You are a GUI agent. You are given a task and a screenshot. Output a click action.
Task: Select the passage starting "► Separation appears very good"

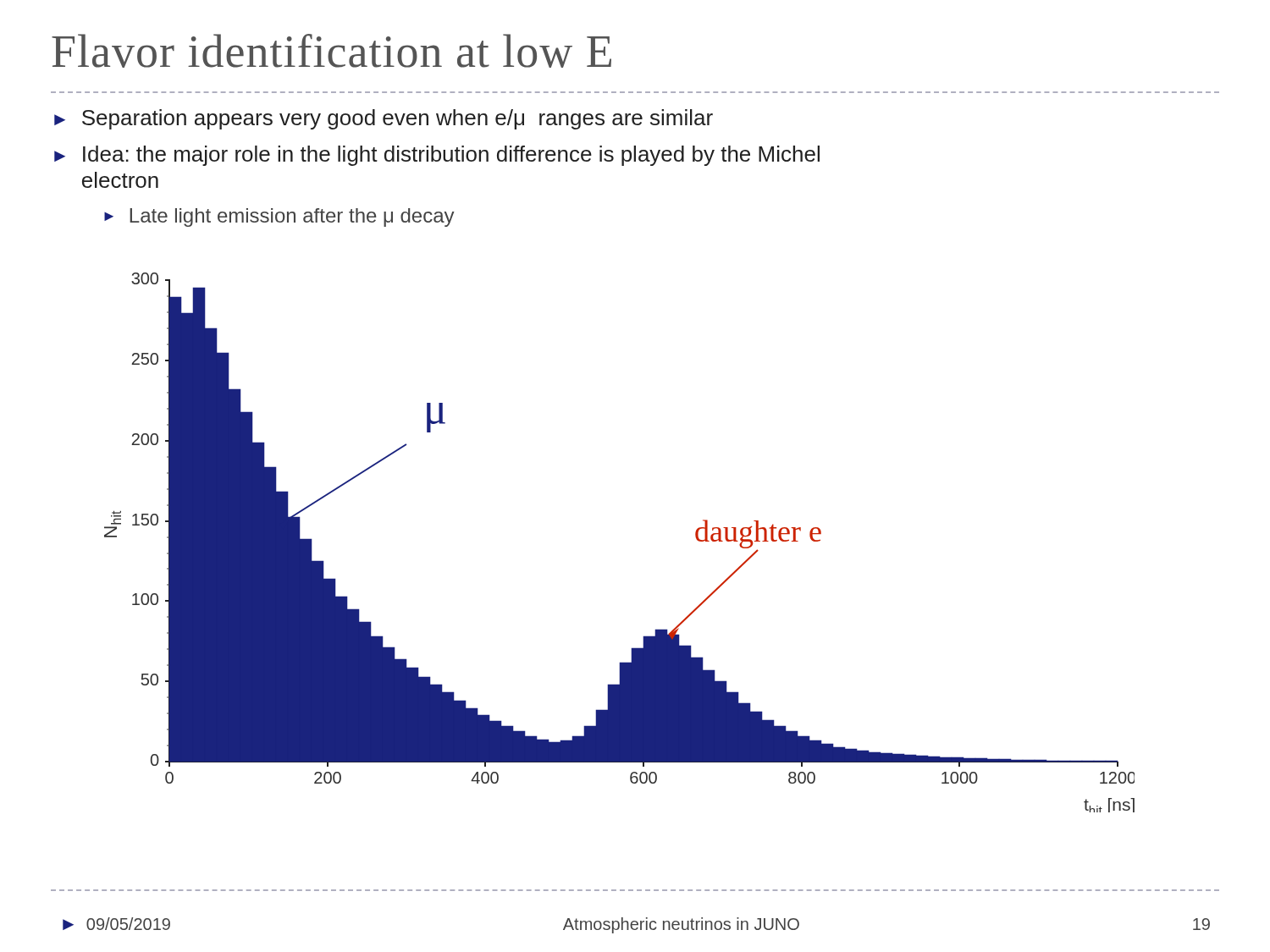pyautogui.click(x=382, y=118)
